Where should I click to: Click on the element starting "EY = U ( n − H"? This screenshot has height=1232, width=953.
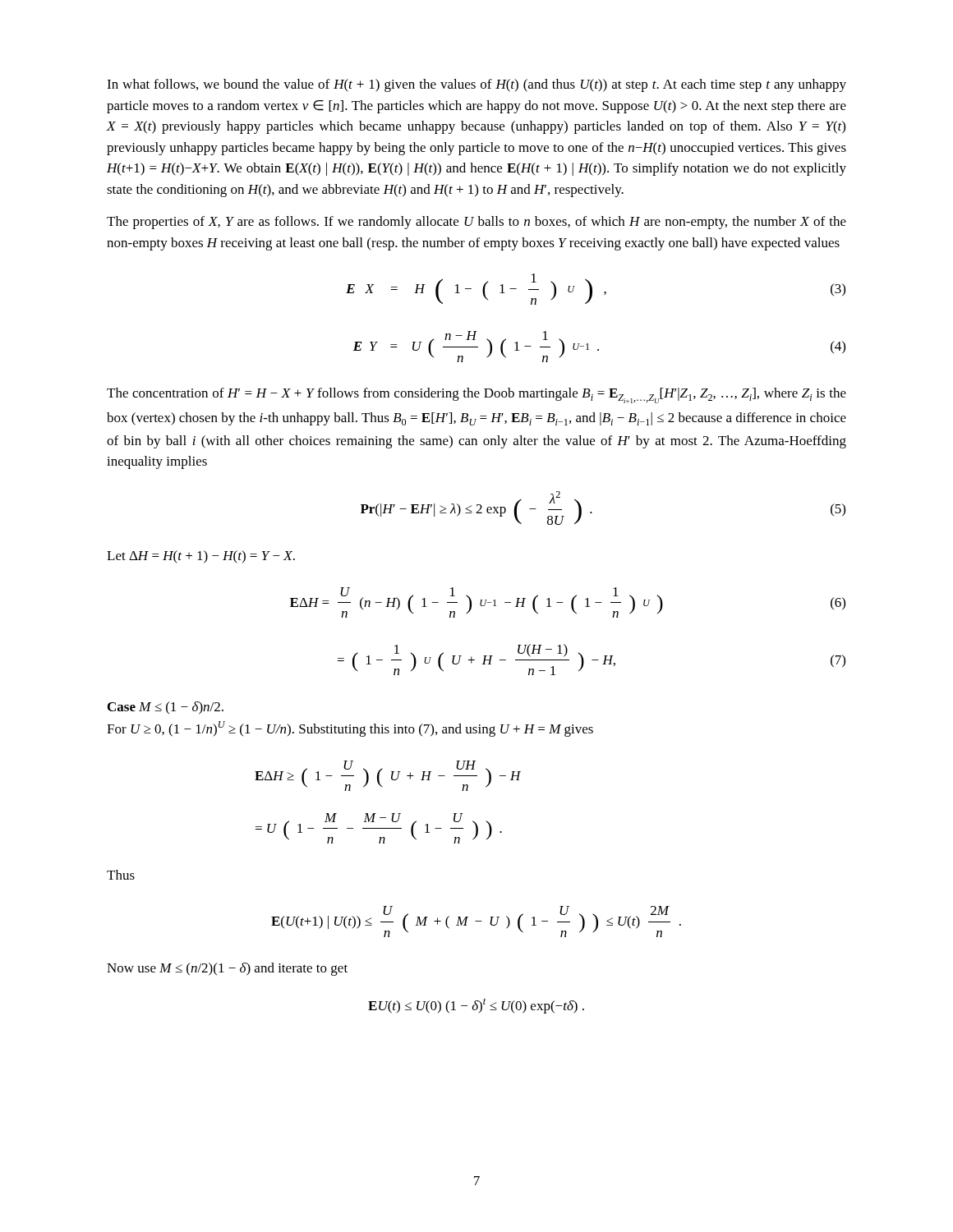coord(476,347)
